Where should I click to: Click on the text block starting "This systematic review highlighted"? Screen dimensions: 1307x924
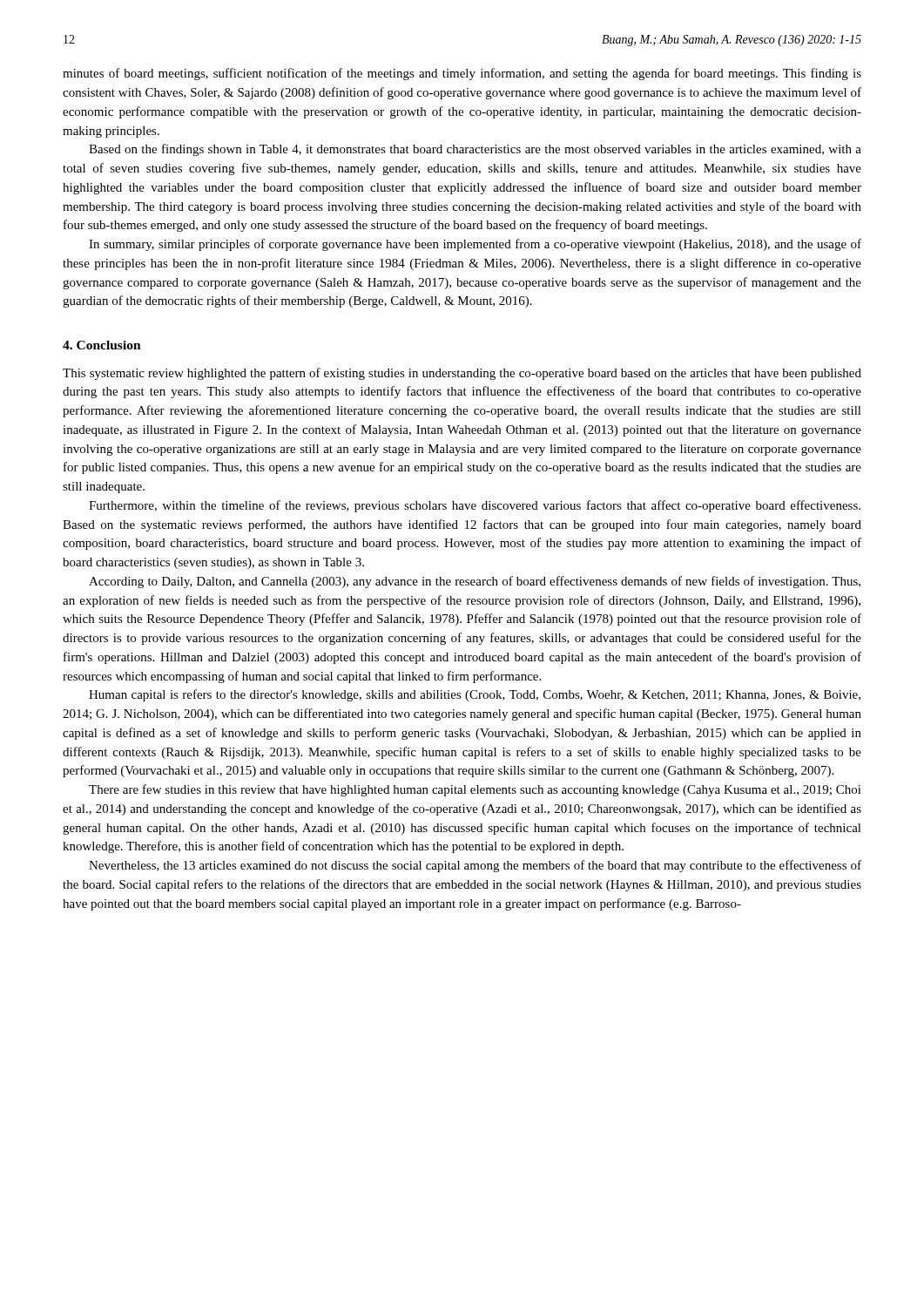coord(462,430)
